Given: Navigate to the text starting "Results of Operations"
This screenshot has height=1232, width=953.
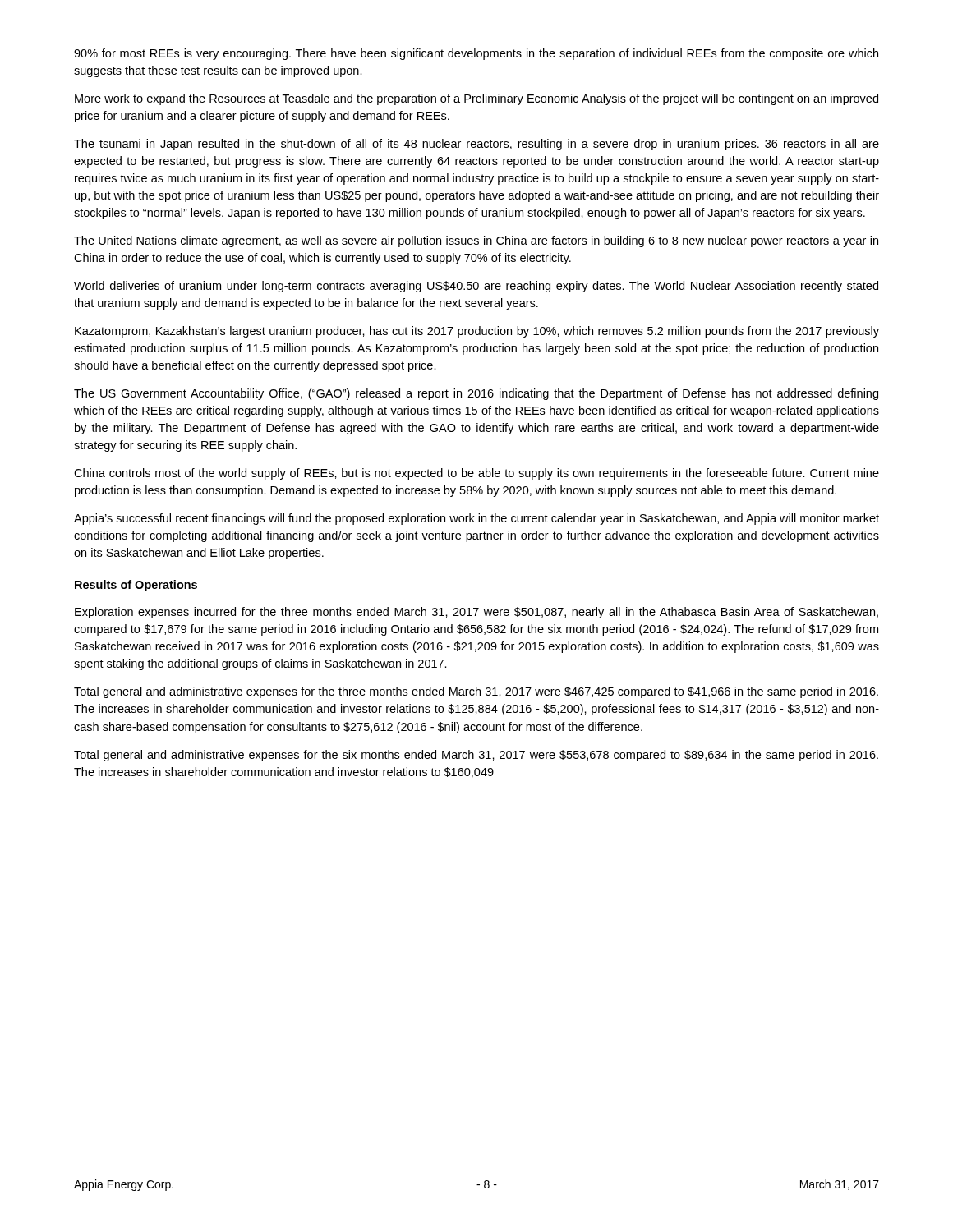Looking at the screenshot, I should coord(136,585).
